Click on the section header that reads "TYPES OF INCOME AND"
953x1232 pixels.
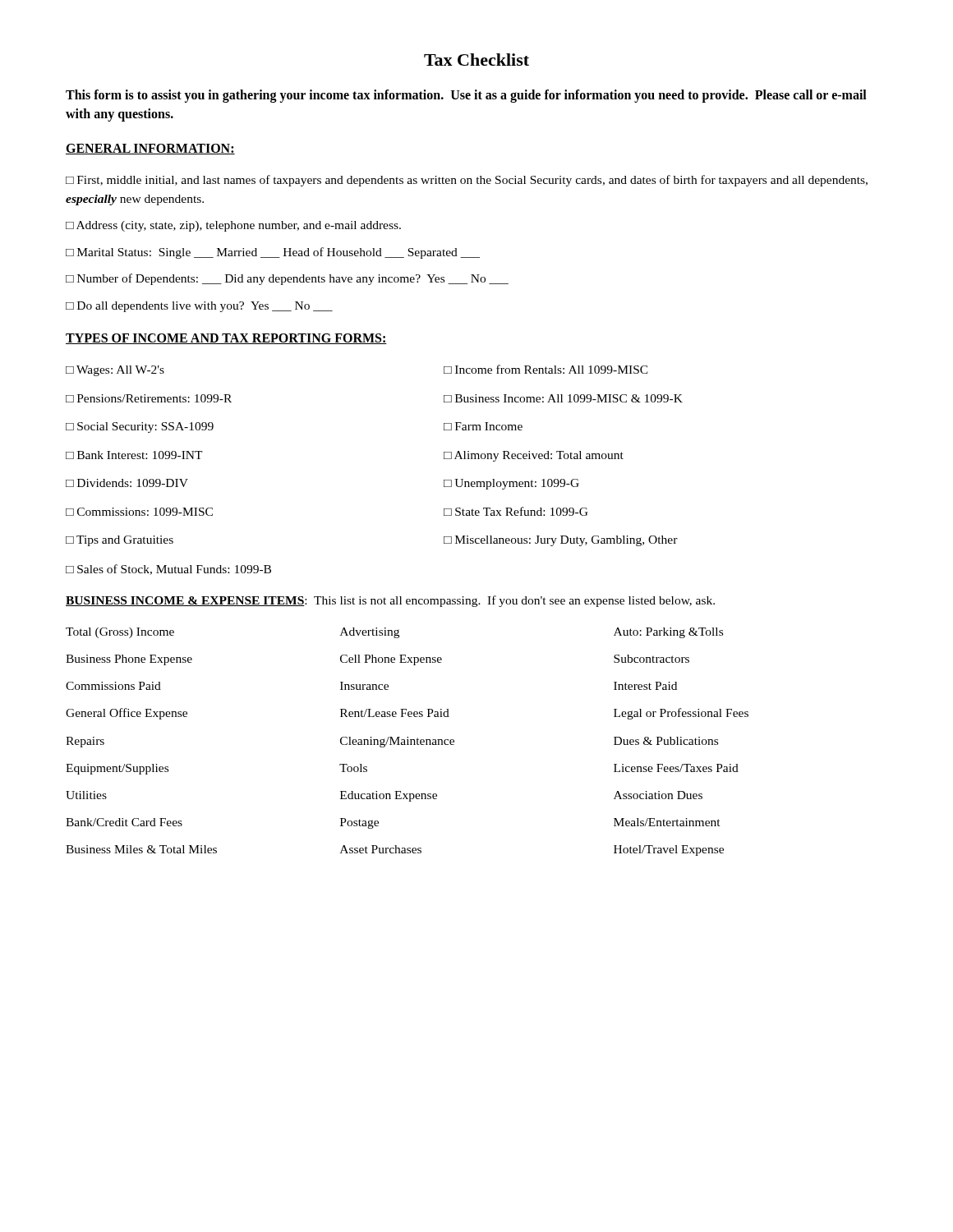226,338
